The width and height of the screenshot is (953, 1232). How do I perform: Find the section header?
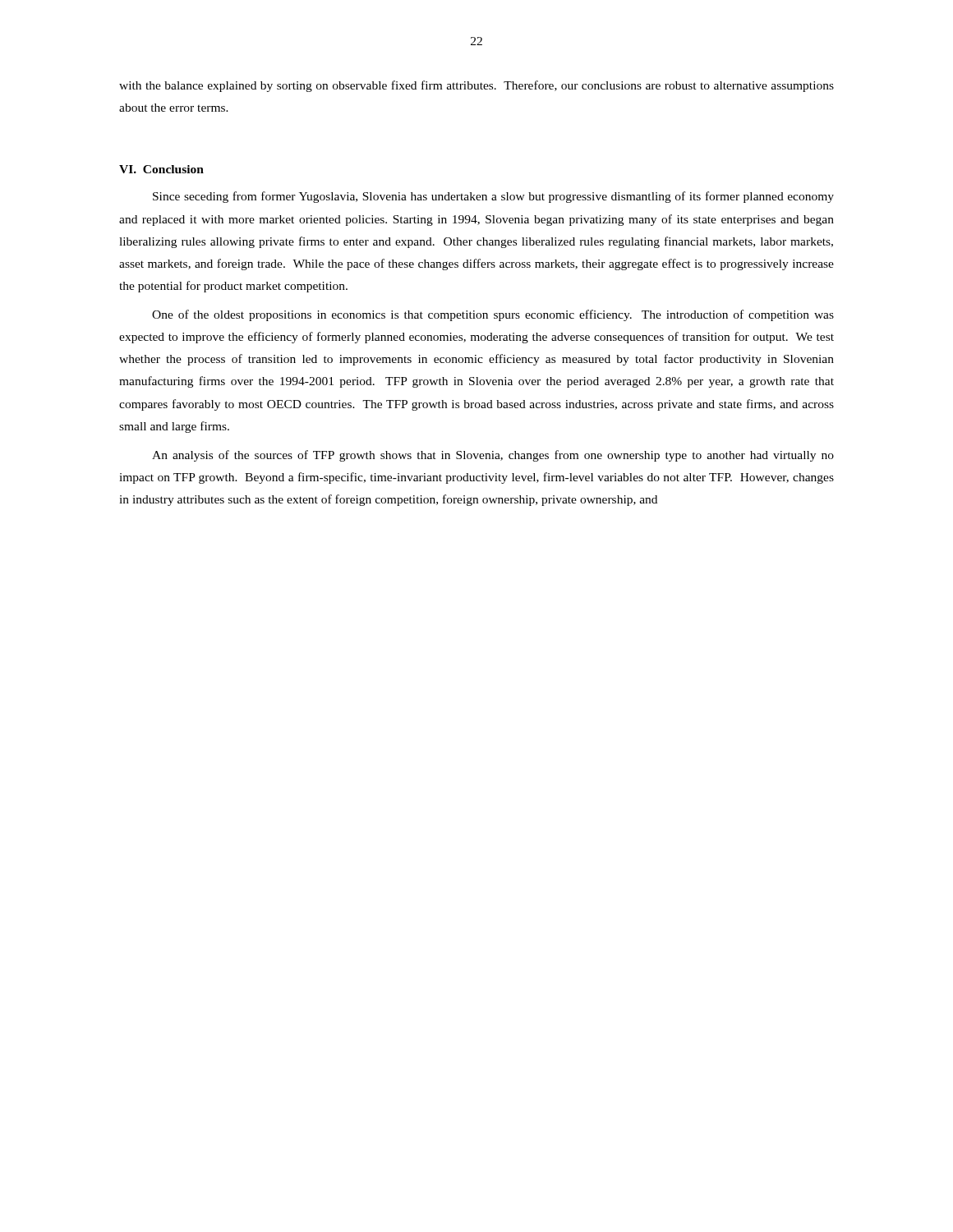pos(161,169)
